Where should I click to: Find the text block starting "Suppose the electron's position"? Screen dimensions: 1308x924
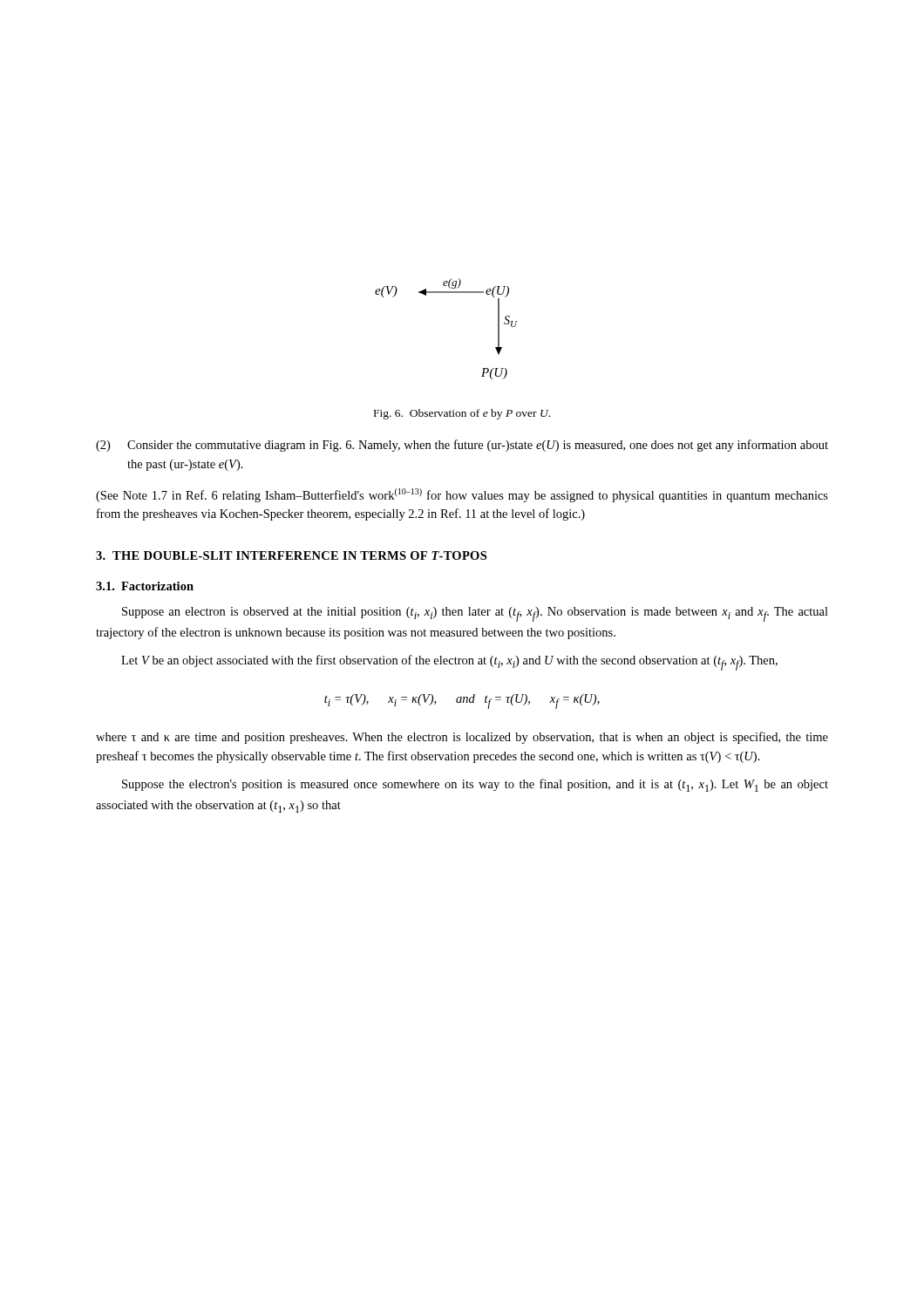[x=462, y=796]
